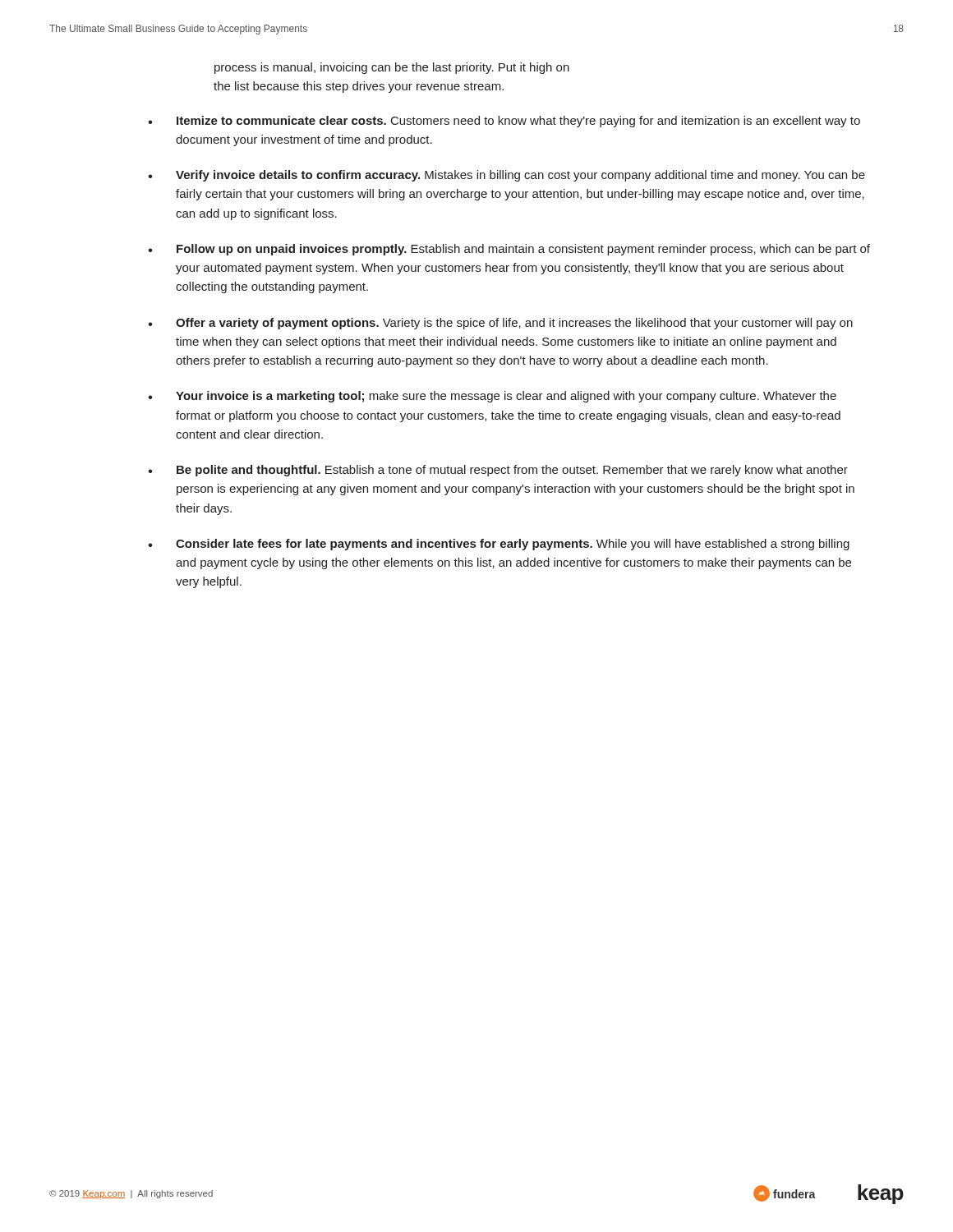Click on the list item containing "• Consider late fees"
The width and height of the screenshot is (953, 1232).
(x=509, y=562)
